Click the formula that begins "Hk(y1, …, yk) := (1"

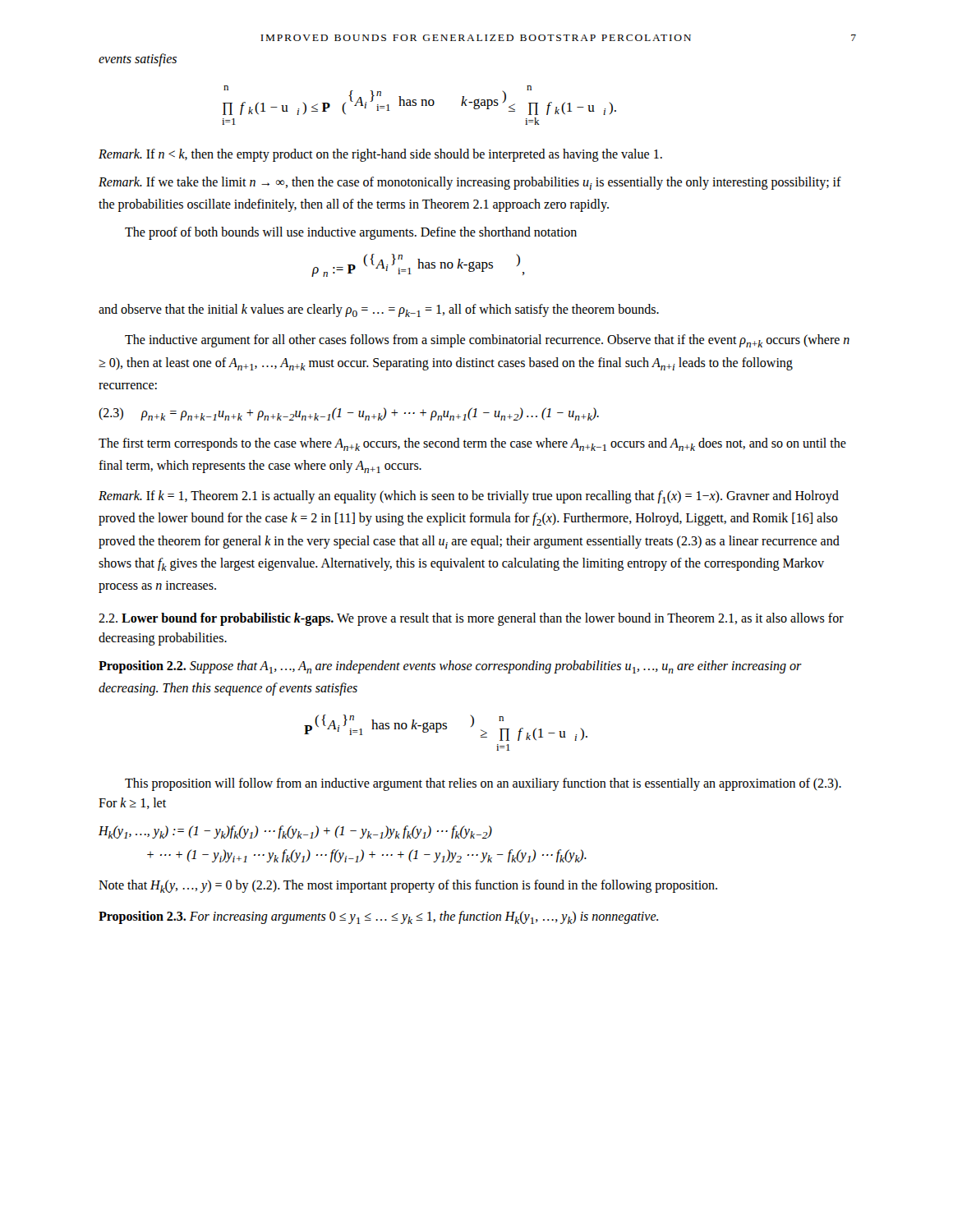(x=476, y=845)
